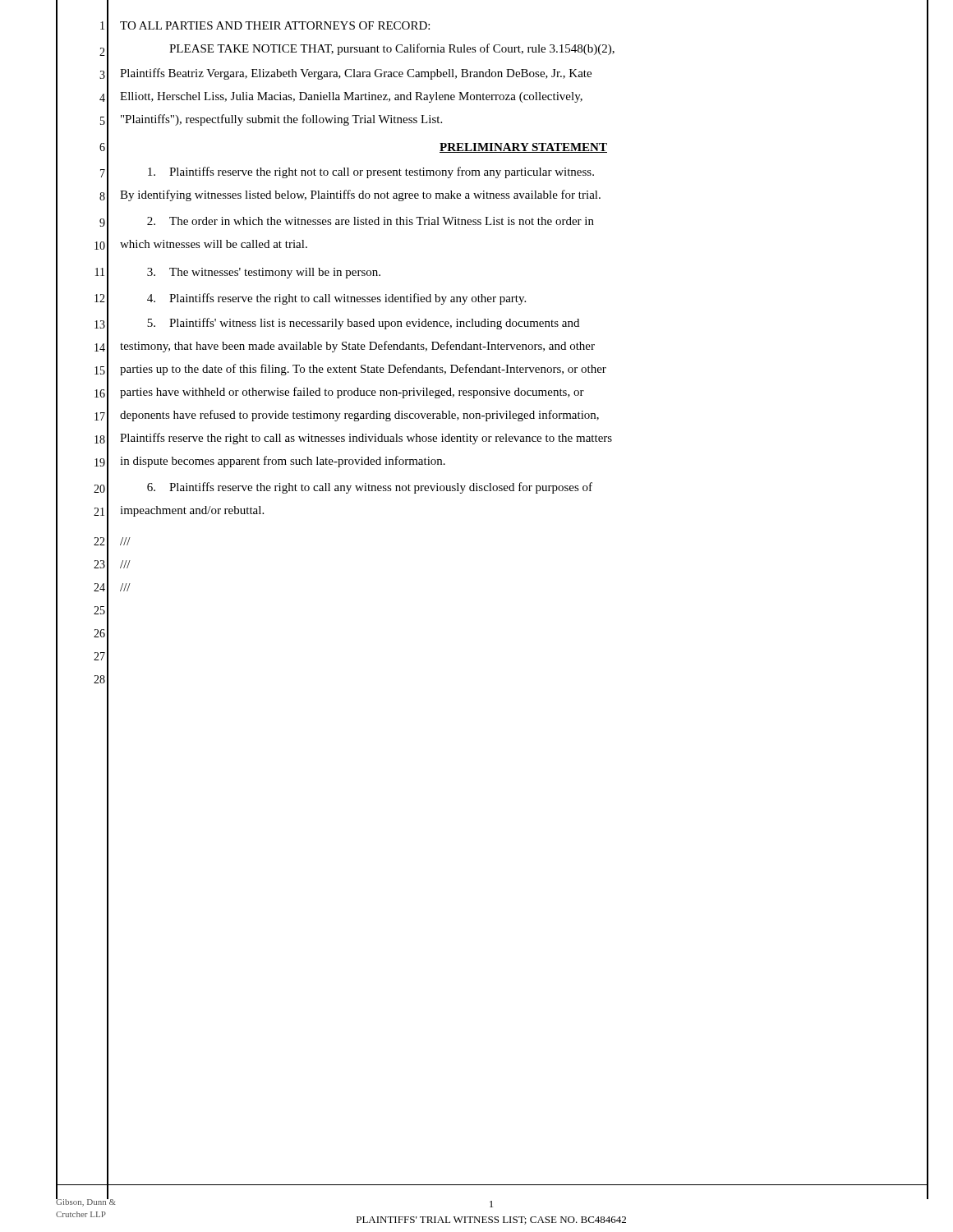Image resolution: width=953 pixels, height=1232 pixels.
Task: Find the passage starting "2 PLEASE TAKE NOTICE THAT, pursuant"
Action: pos(491,52)
